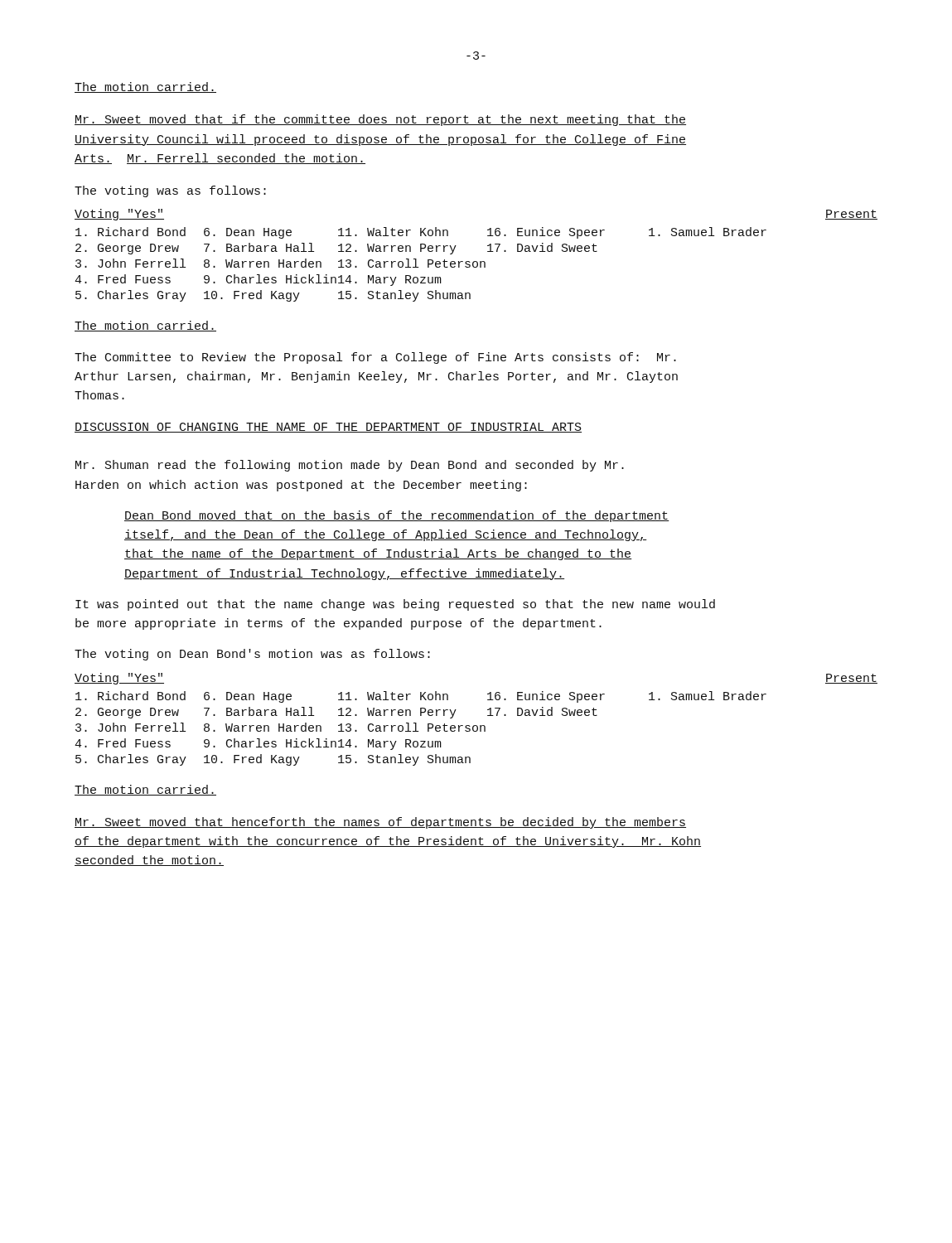Click the passage that begins "The voting on Dean Bond's motion"
Screen dimensions: 1243x952
[254, 655]
